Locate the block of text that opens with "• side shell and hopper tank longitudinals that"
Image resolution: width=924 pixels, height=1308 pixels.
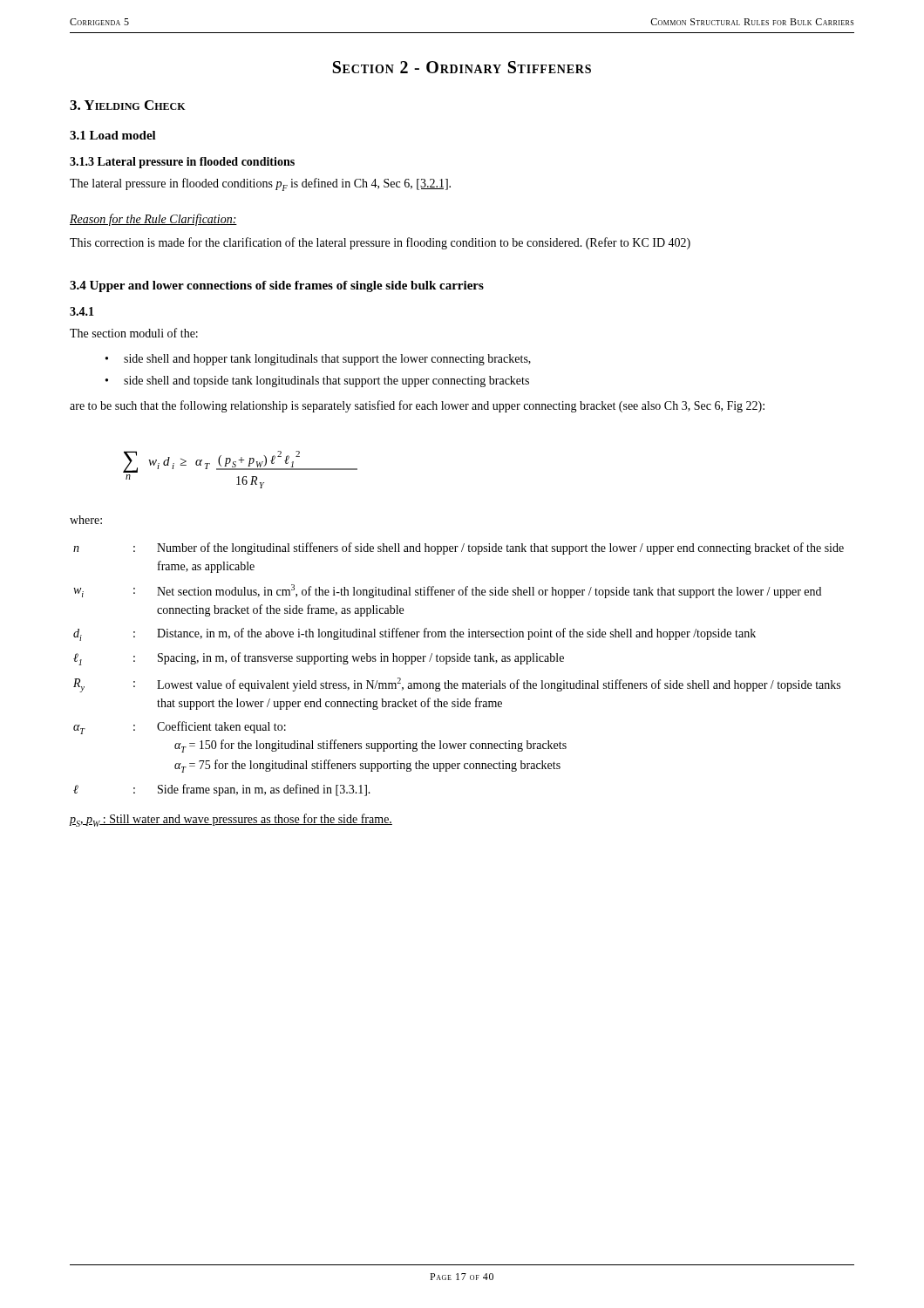tap(318, 359)
